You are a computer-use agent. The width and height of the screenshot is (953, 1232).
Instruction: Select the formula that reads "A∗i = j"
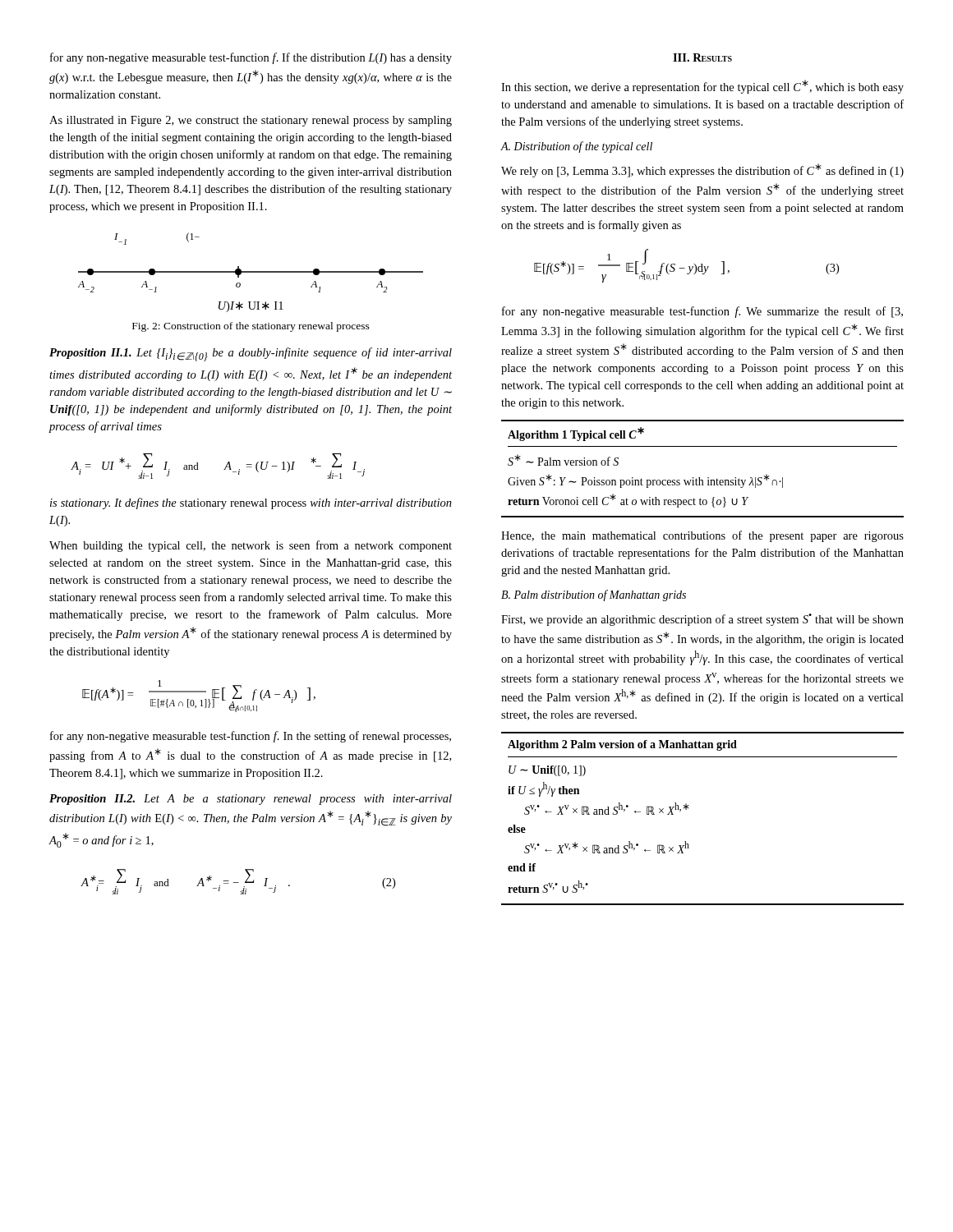point(251,880)
